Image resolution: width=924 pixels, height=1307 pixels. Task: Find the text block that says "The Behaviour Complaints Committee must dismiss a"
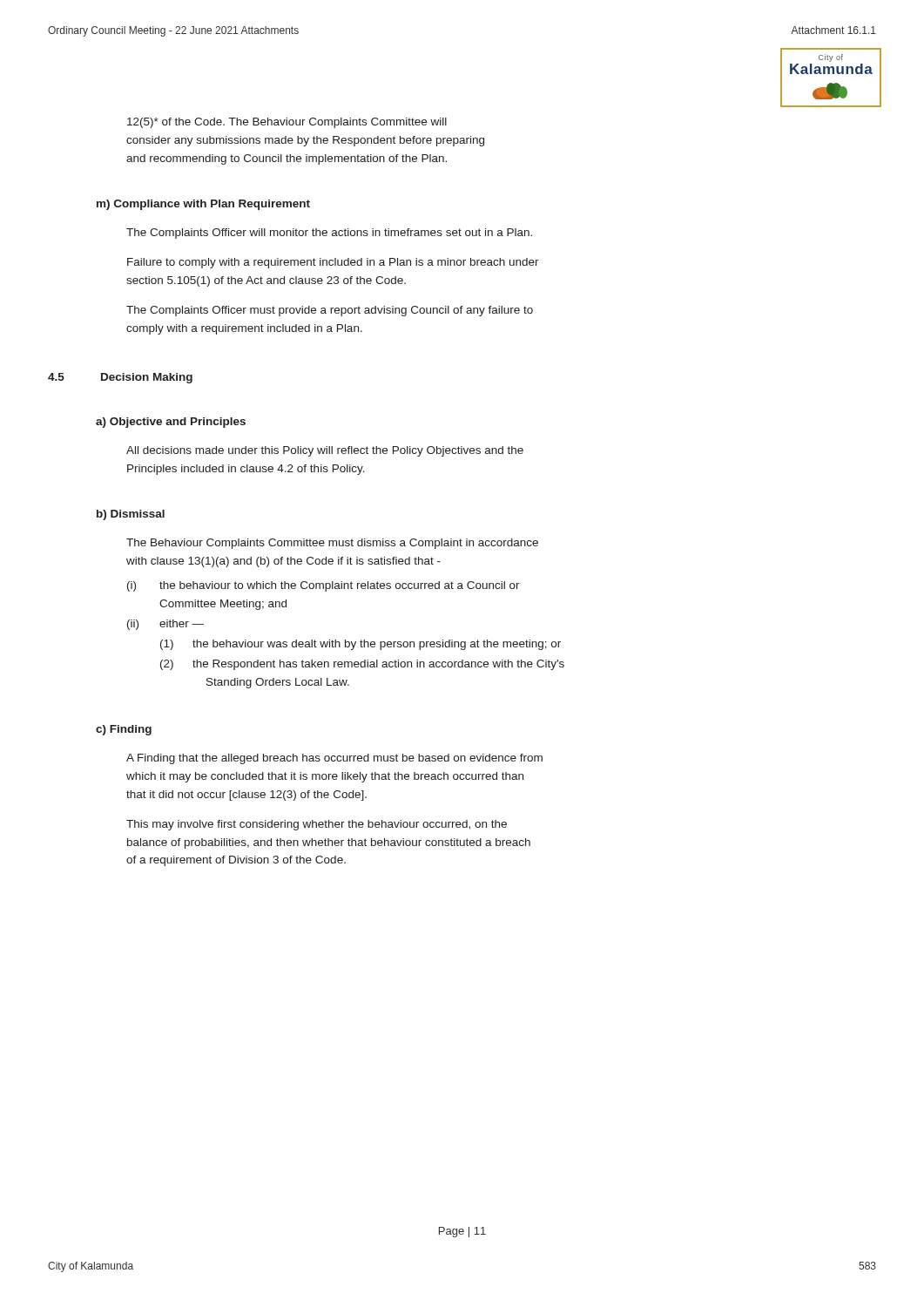point(332,552)
